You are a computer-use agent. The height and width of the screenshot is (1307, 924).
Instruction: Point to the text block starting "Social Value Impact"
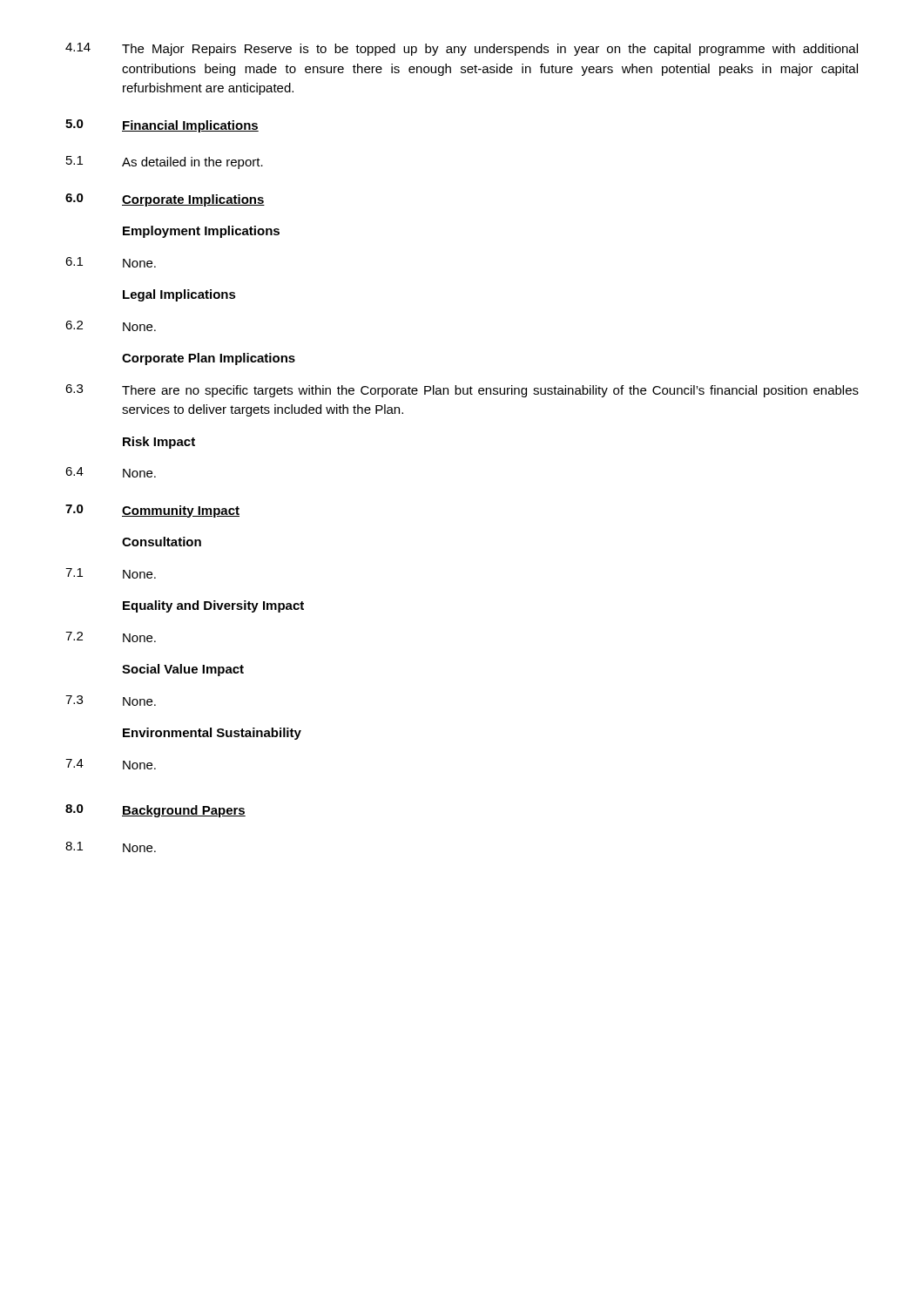click(x=183, y=669)
